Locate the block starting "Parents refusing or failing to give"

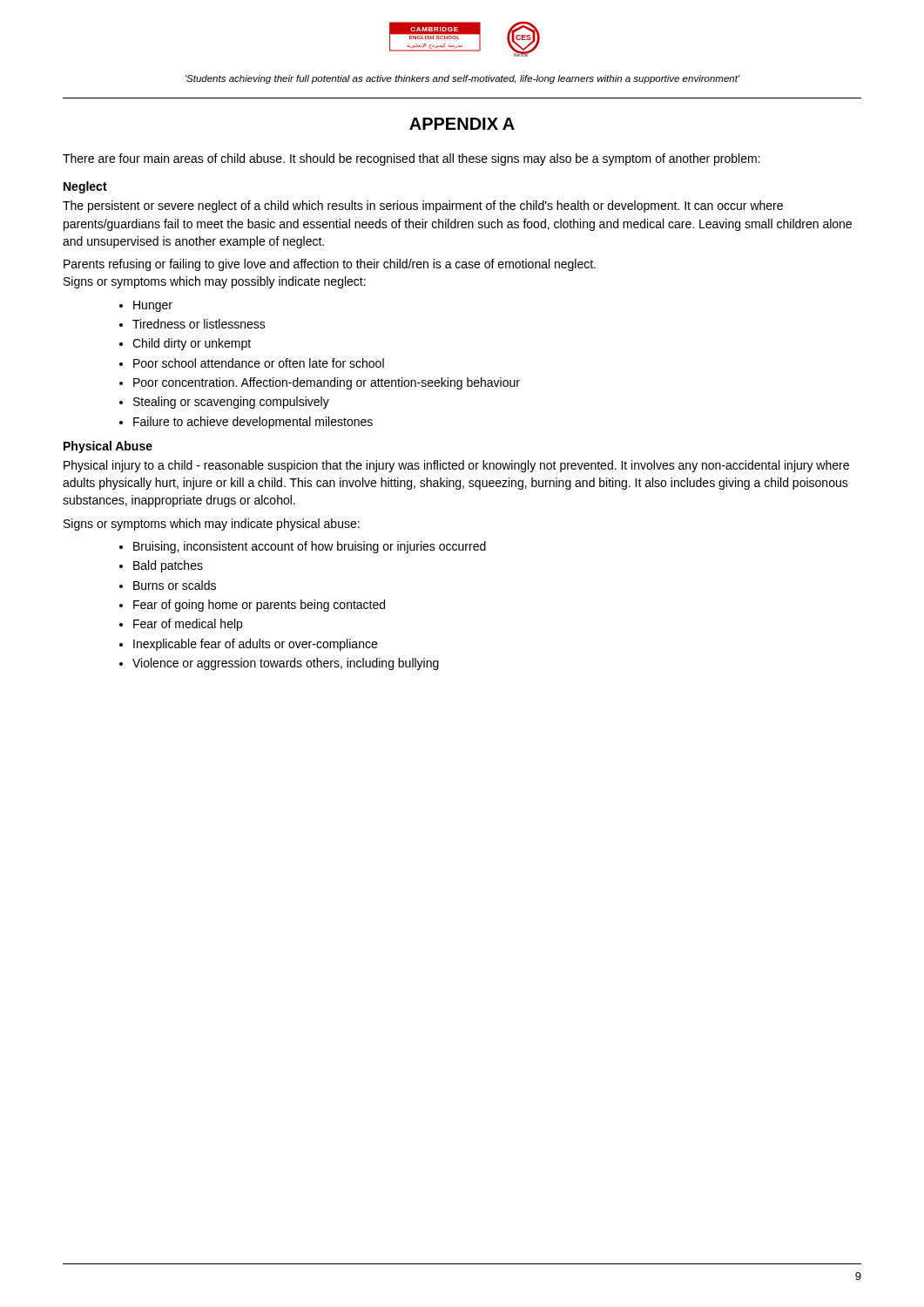tap(330, 273)
